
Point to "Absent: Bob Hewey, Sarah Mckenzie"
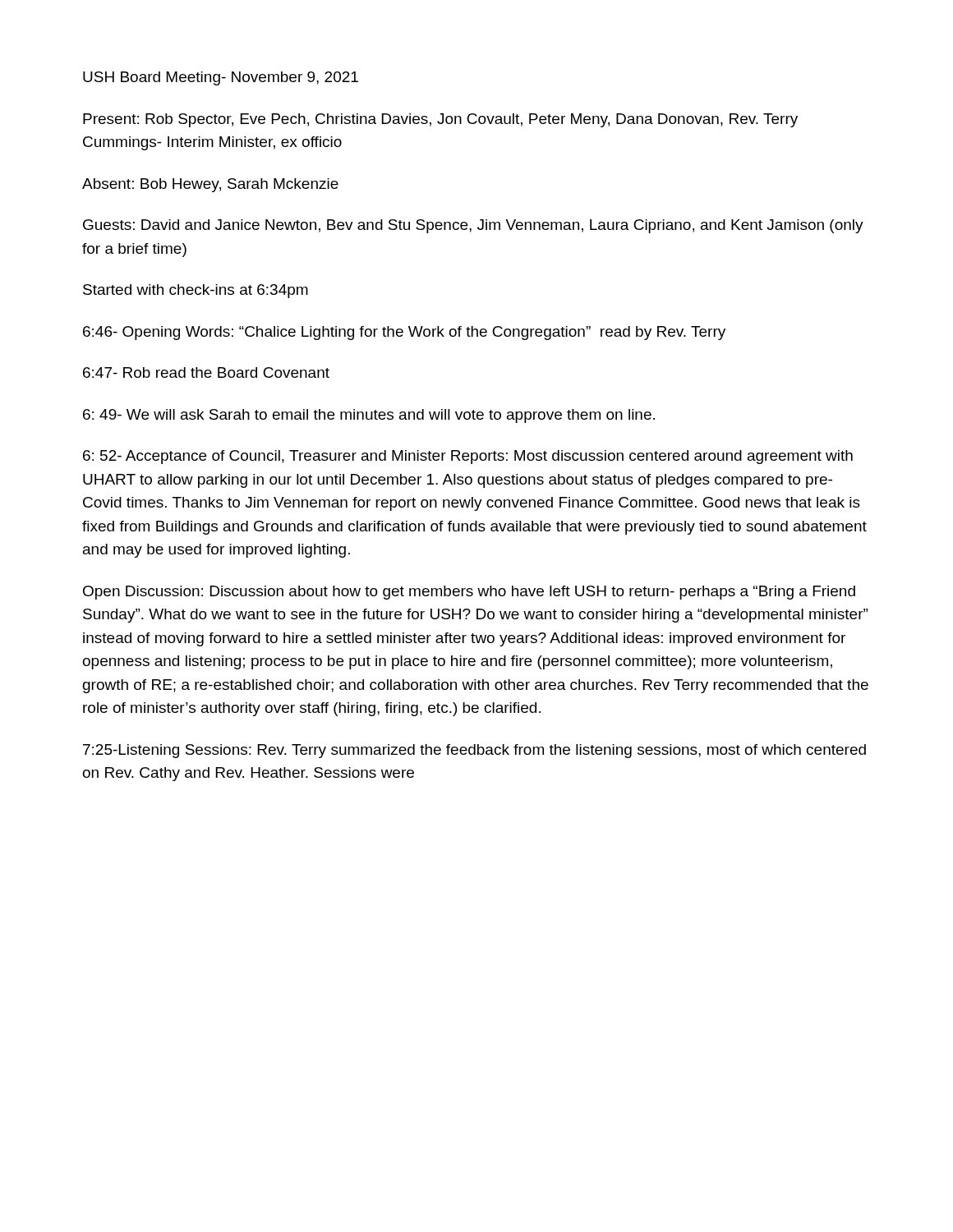(x=210, y=183)
